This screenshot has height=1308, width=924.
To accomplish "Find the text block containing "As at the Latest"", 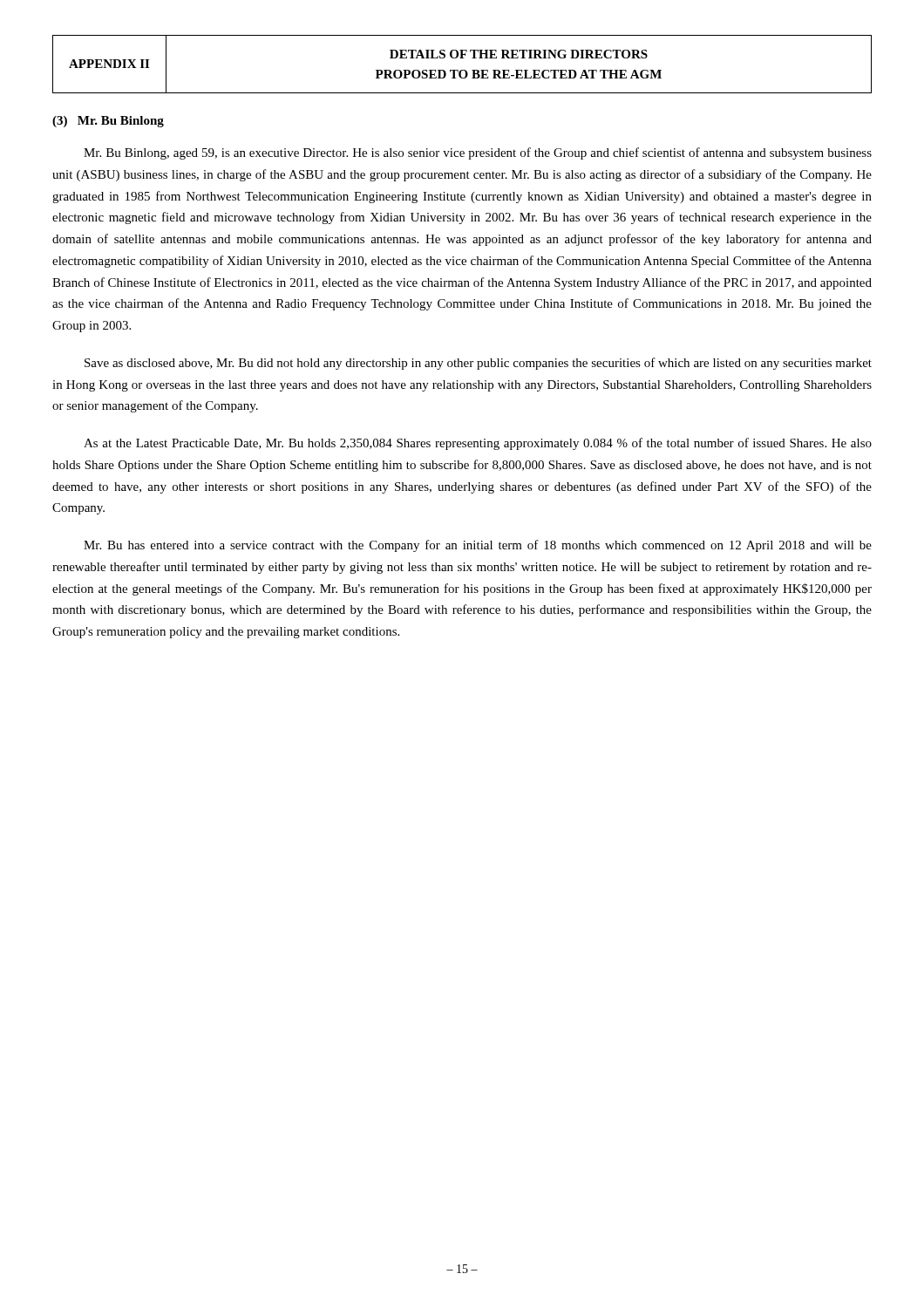I will tap(462, 475).
